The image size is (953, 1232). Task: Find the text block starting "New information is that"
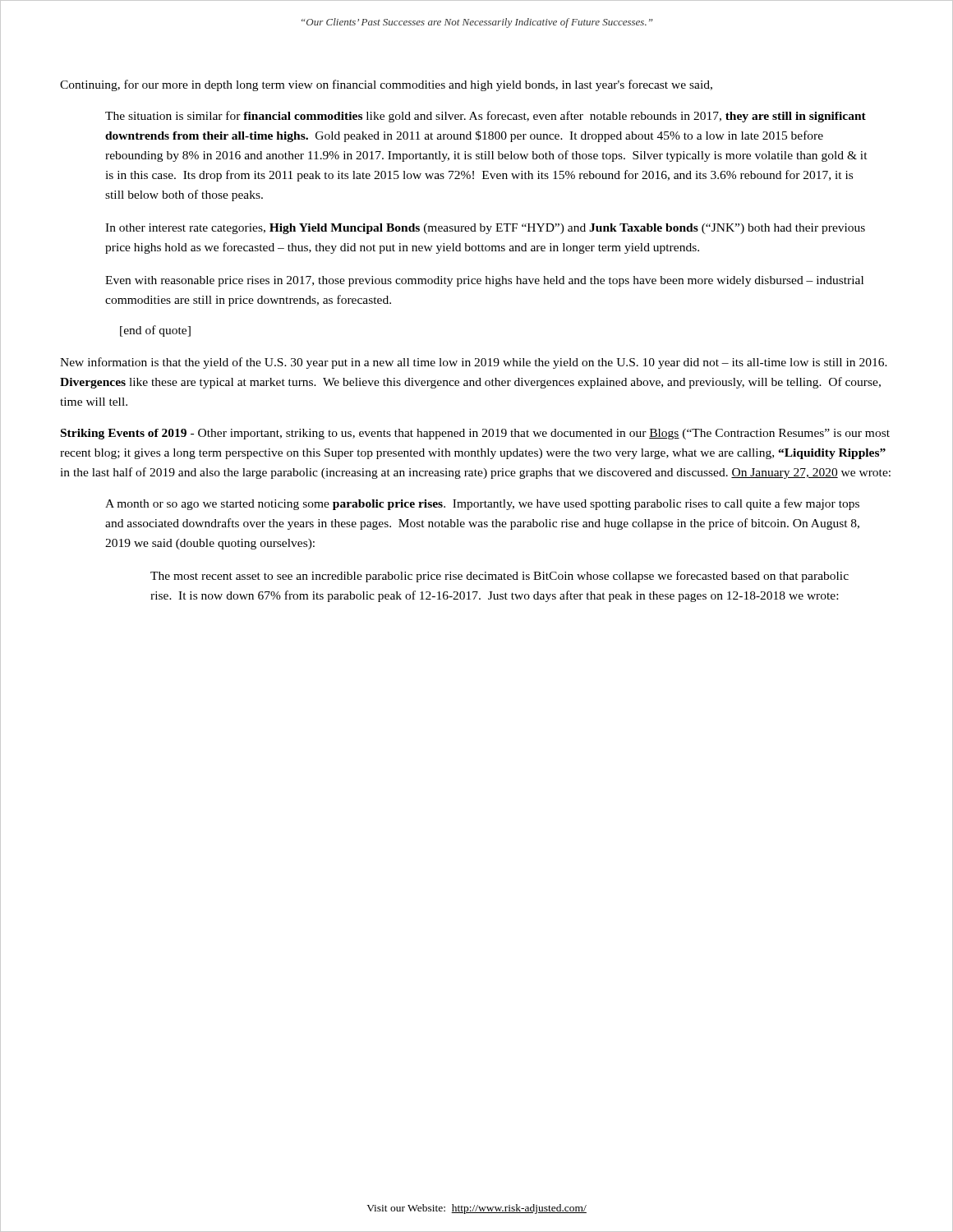pos(475,382)
